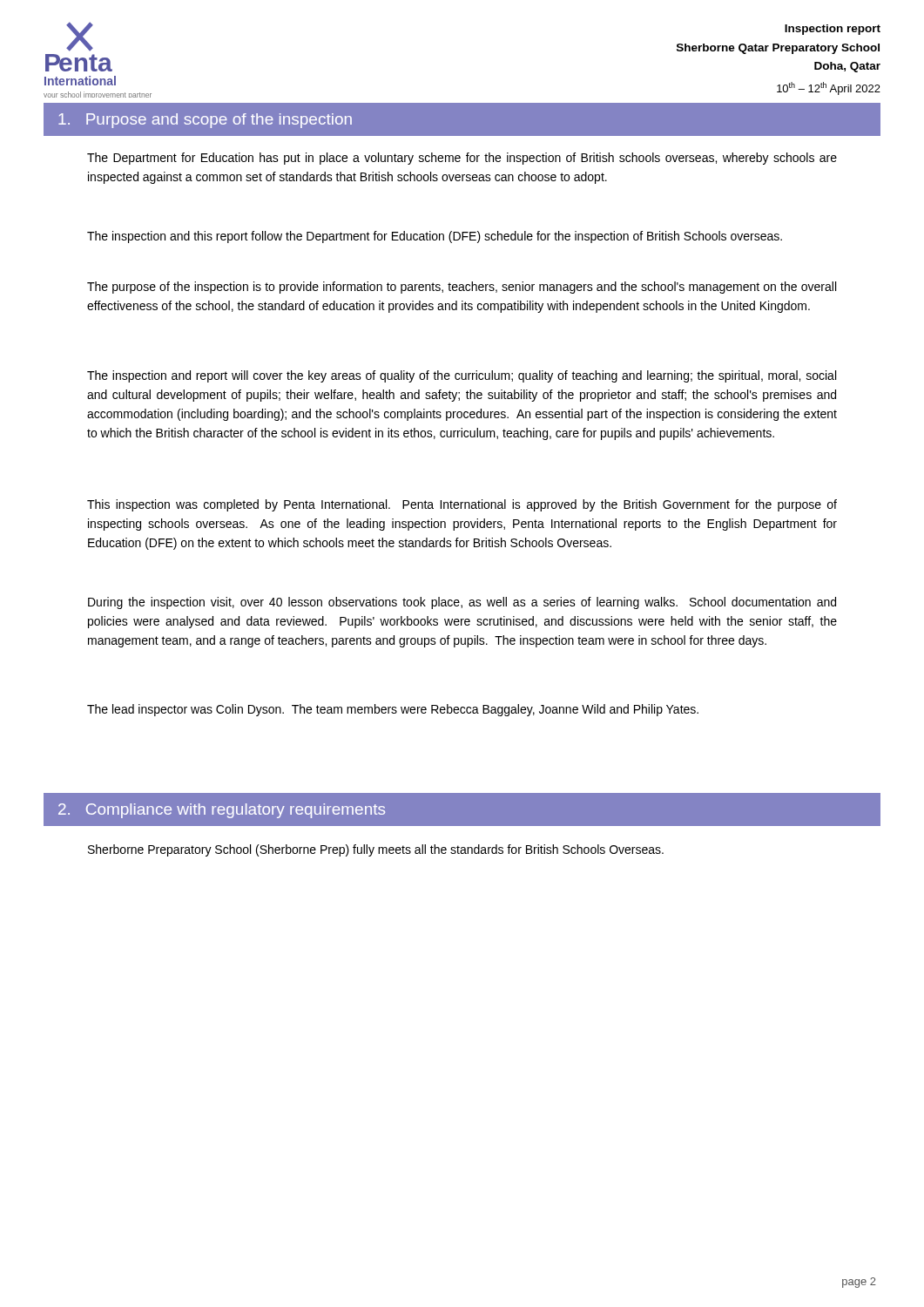Click on the passage starting "2. Compliance with regulatory requirements"

[x=222, y=809]
